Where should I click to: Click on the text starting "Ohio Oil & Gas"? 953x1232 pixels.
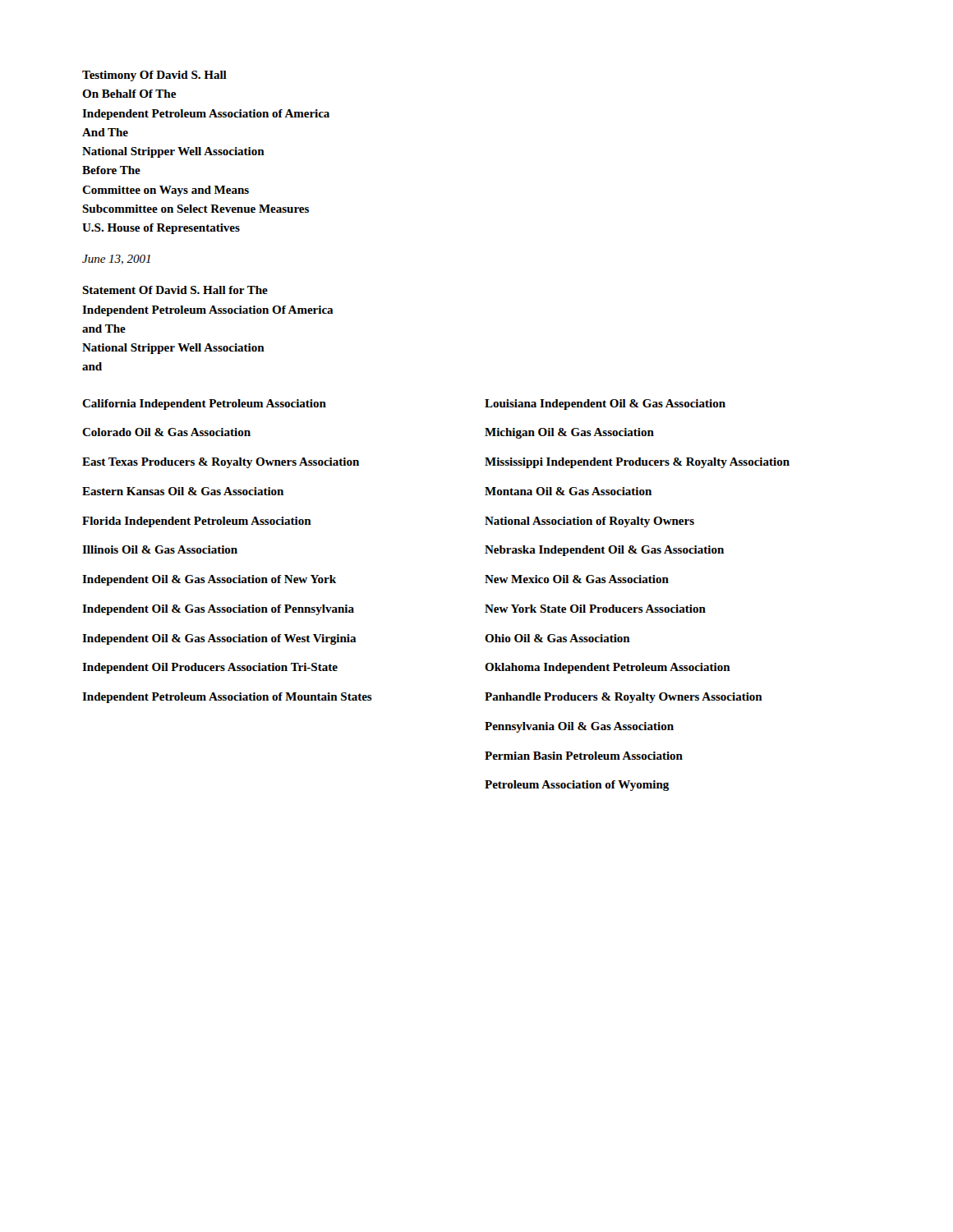click(557, 638)
